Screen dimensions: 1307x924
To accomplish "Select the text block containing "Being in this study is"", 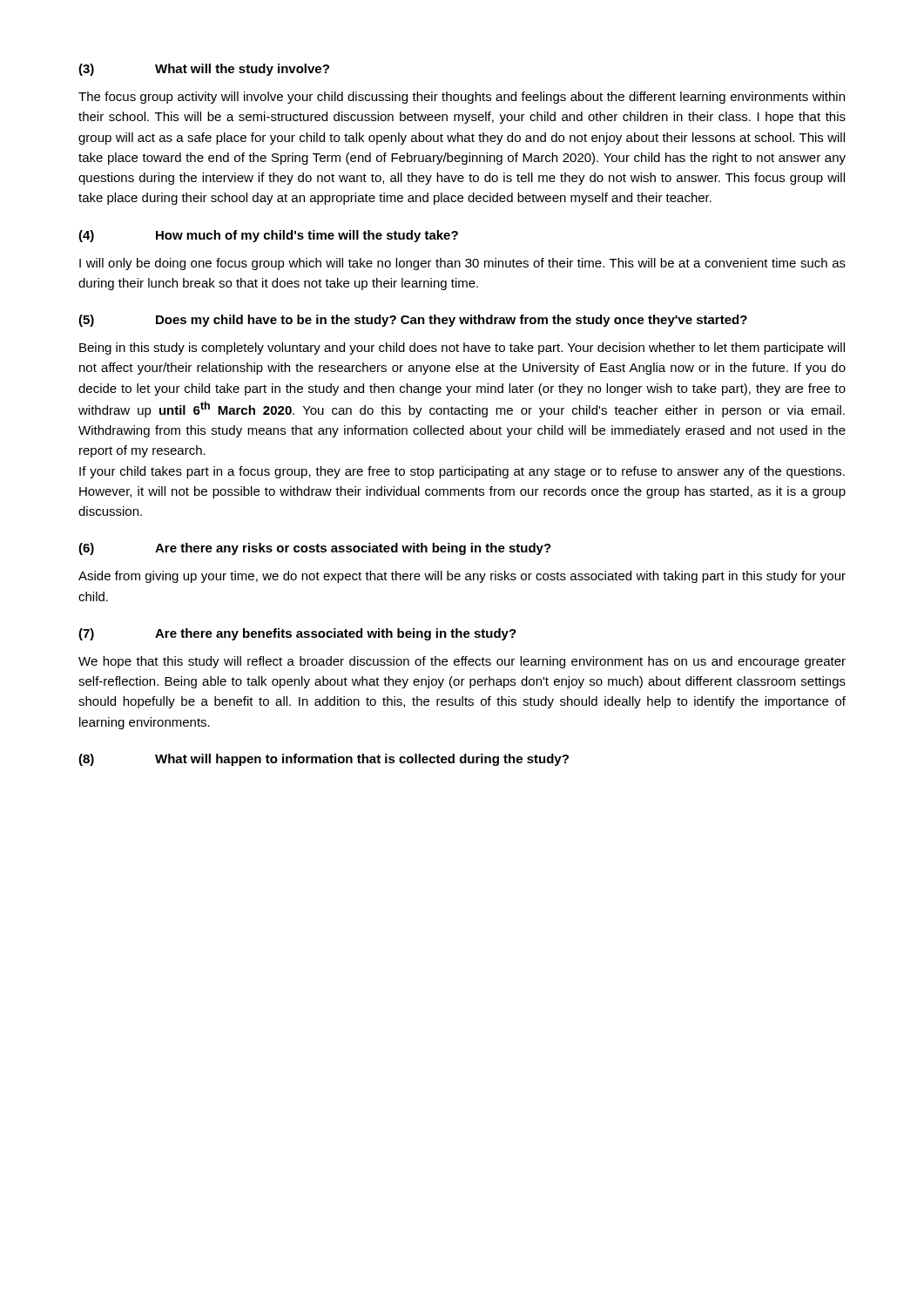I will point(462,399).
